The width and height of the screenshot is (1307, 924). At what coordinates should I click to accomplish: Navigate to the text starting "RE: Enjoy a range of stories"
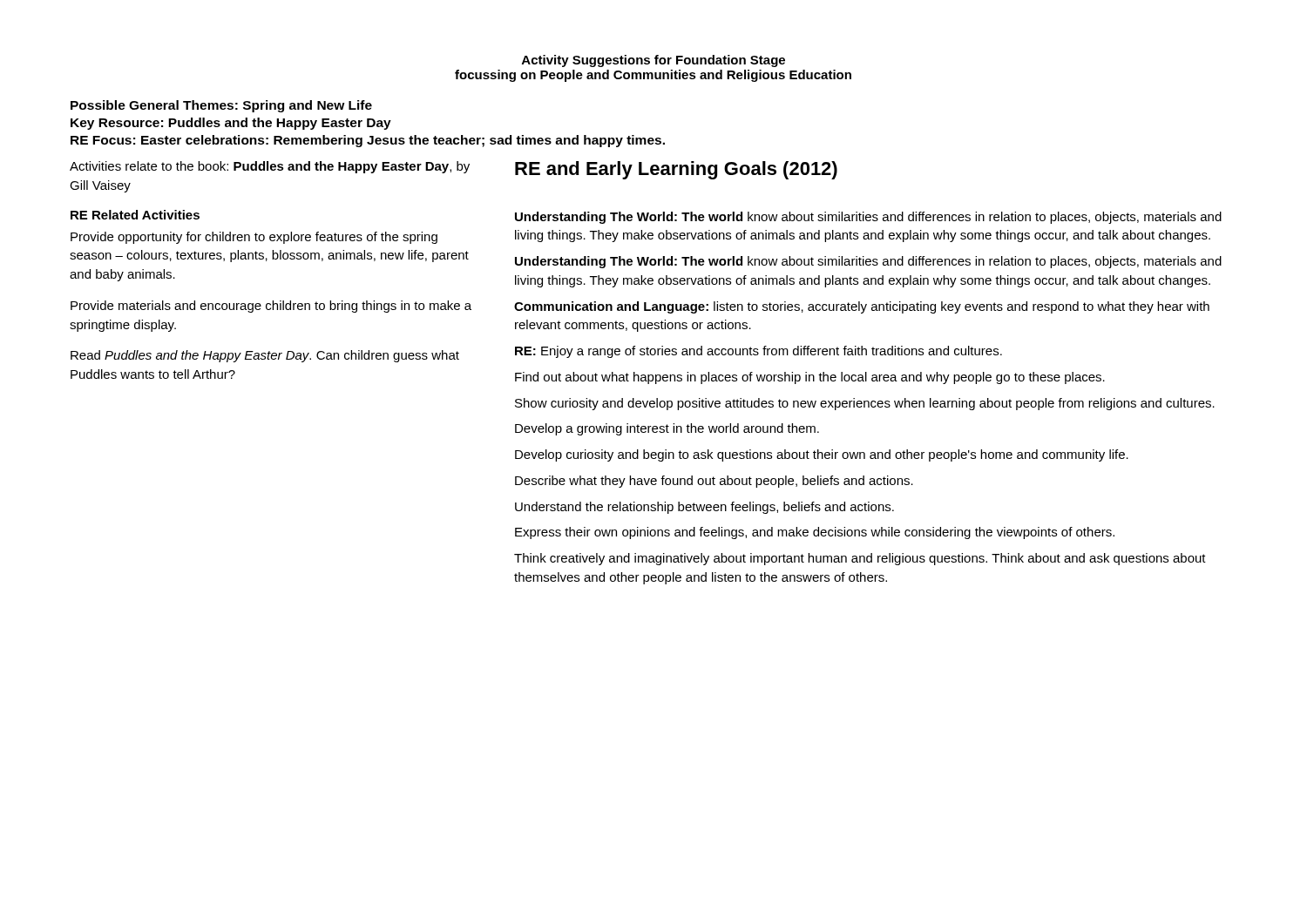(x=758, y=351)
